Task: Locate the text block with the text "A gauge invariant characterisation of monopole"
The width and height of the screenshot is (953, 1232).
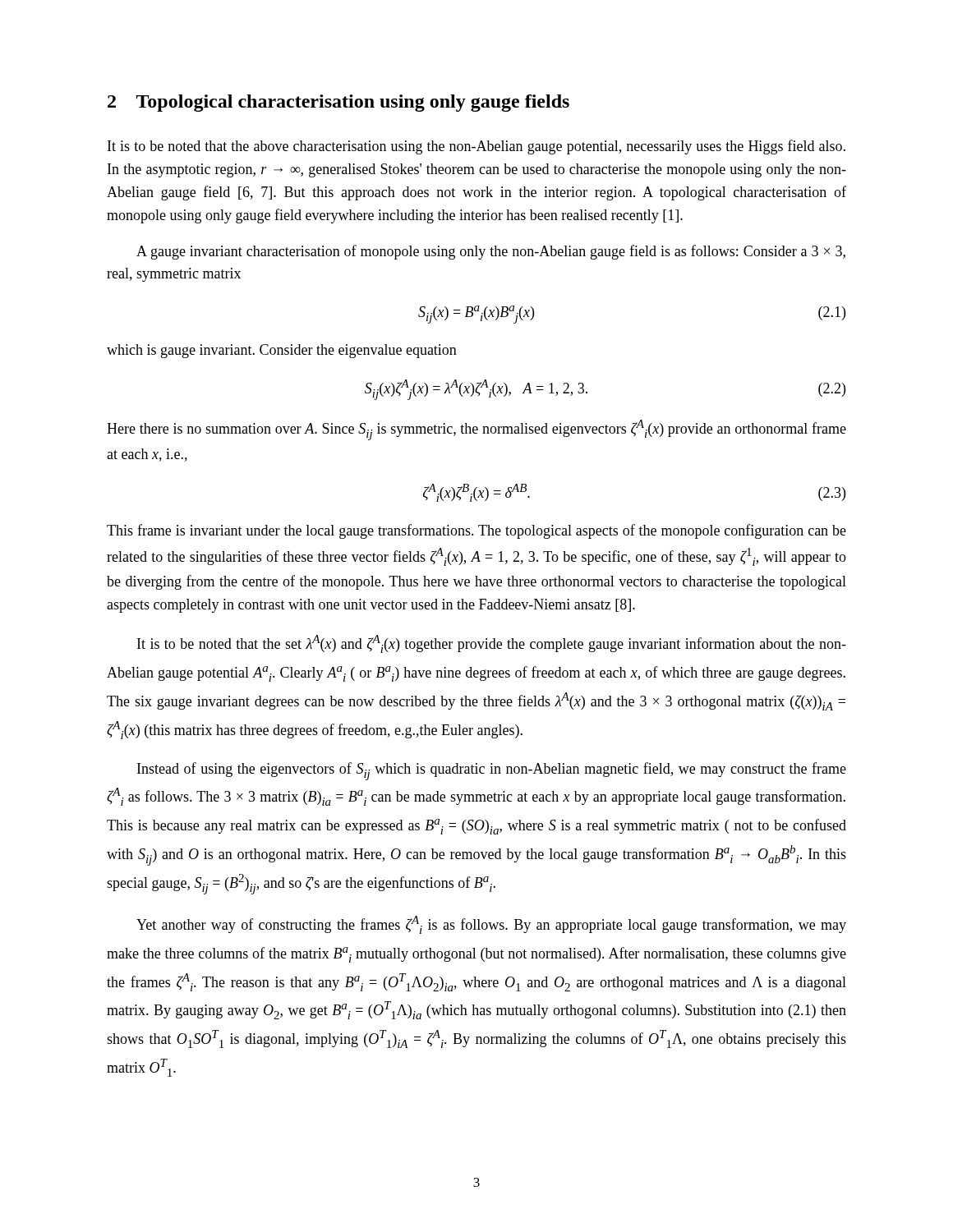Action: point(476,263)
